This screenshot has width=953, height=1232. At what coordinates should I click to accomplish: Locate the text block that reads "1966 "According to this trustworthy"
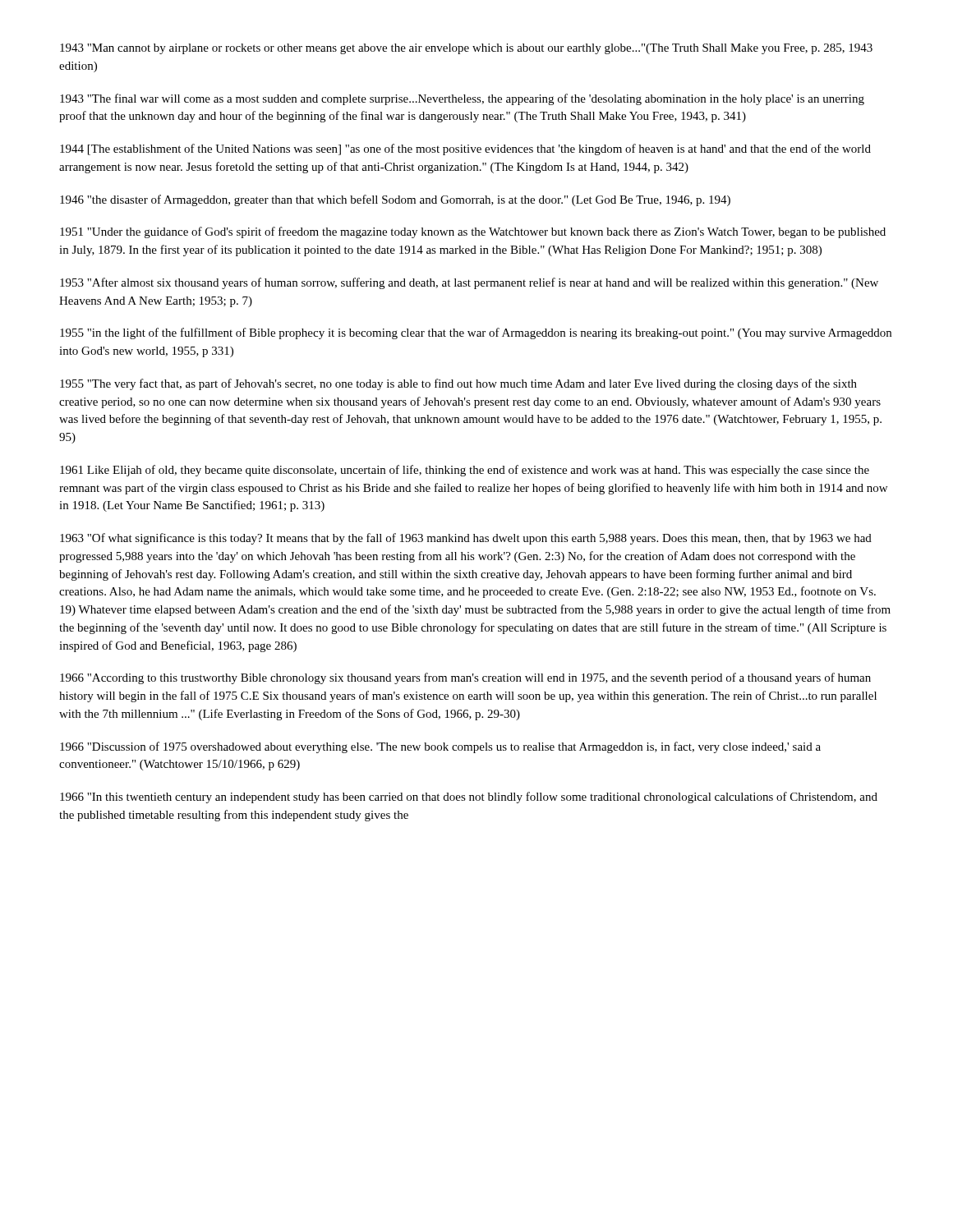click(x=468, y=696)
